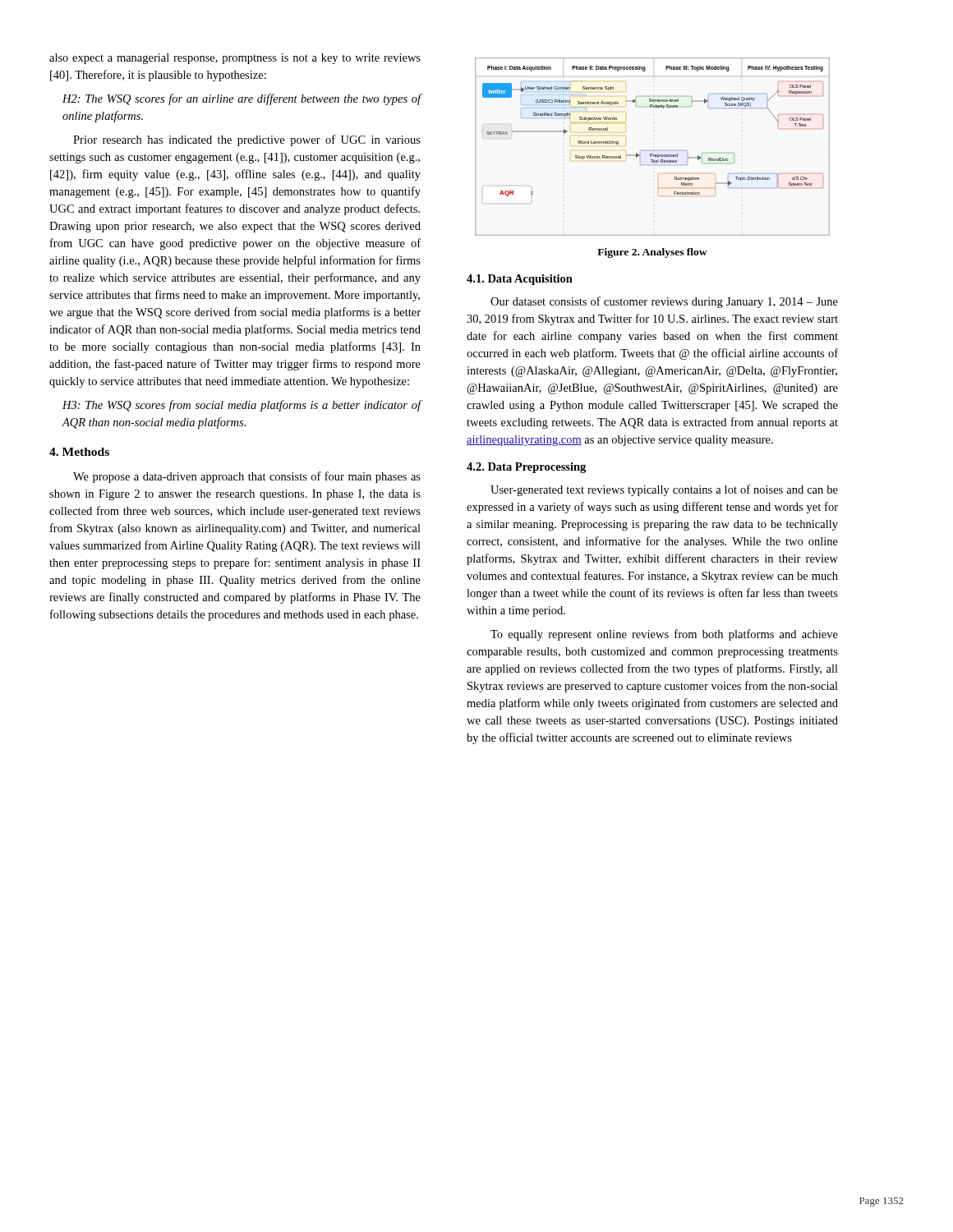Find the passage starting "To equally represent"
The height and width of the screenshot is (1232, 953).
click(x=652, y=686)
